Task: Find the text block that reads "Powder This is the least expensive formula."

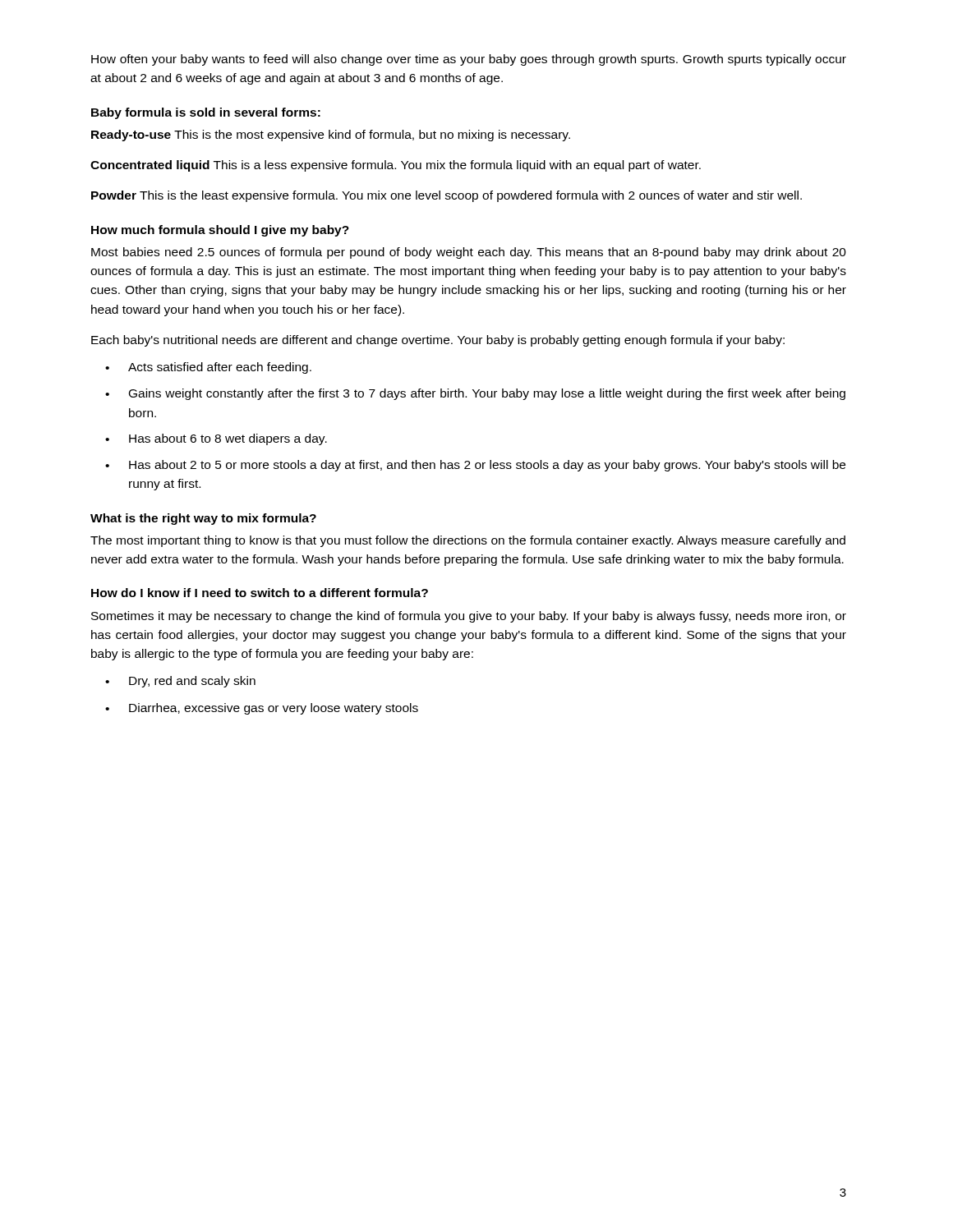Action: 447,195
